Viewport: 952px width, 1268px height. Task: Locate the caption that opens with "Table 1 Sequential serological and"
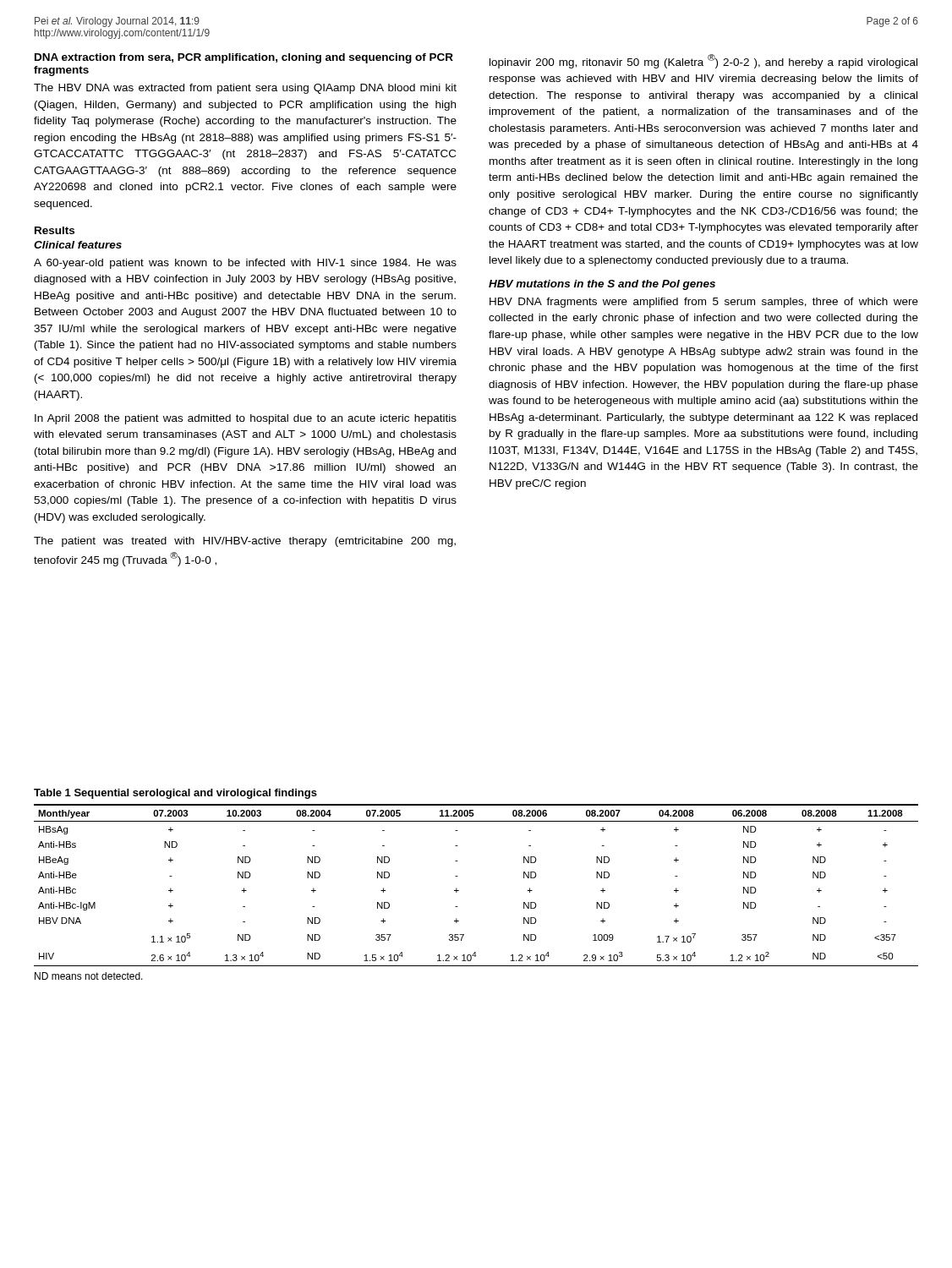(x=175, y=792)
